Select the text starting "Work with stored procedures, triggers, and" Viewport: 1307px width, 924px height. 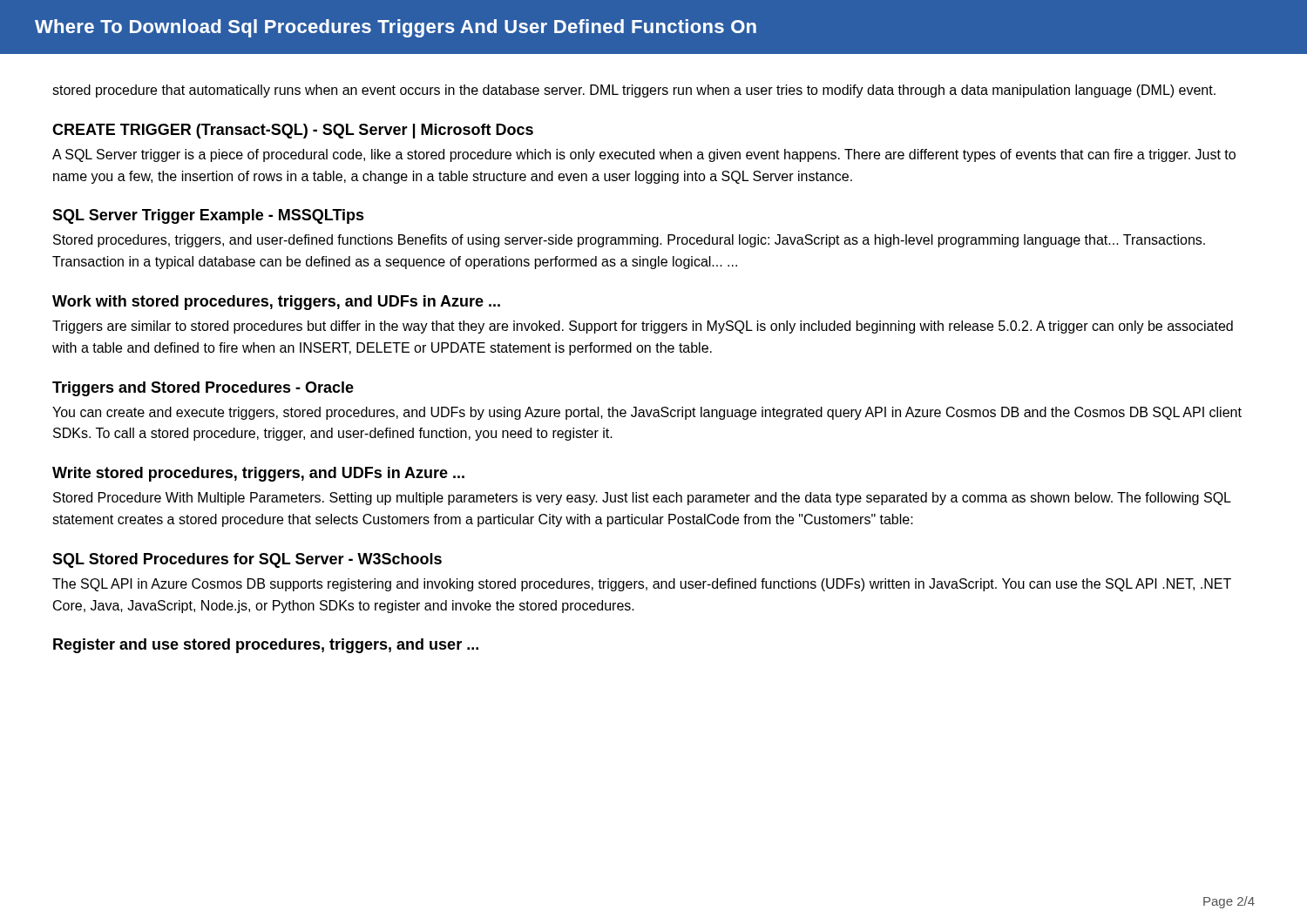[x=277, y=301]
